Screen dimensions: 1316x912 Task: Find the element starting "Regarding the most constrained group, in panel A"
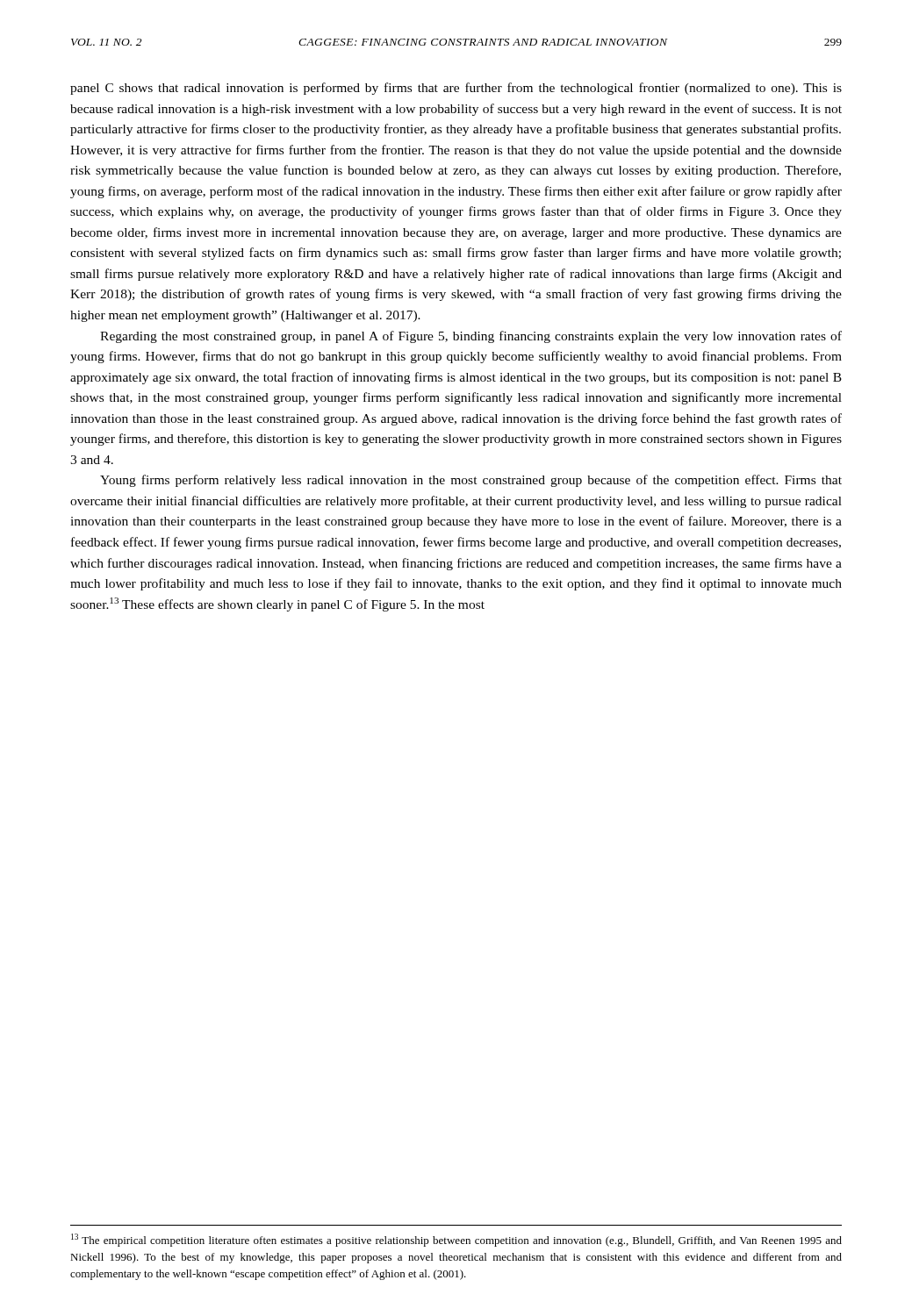(x=456, y=397)
